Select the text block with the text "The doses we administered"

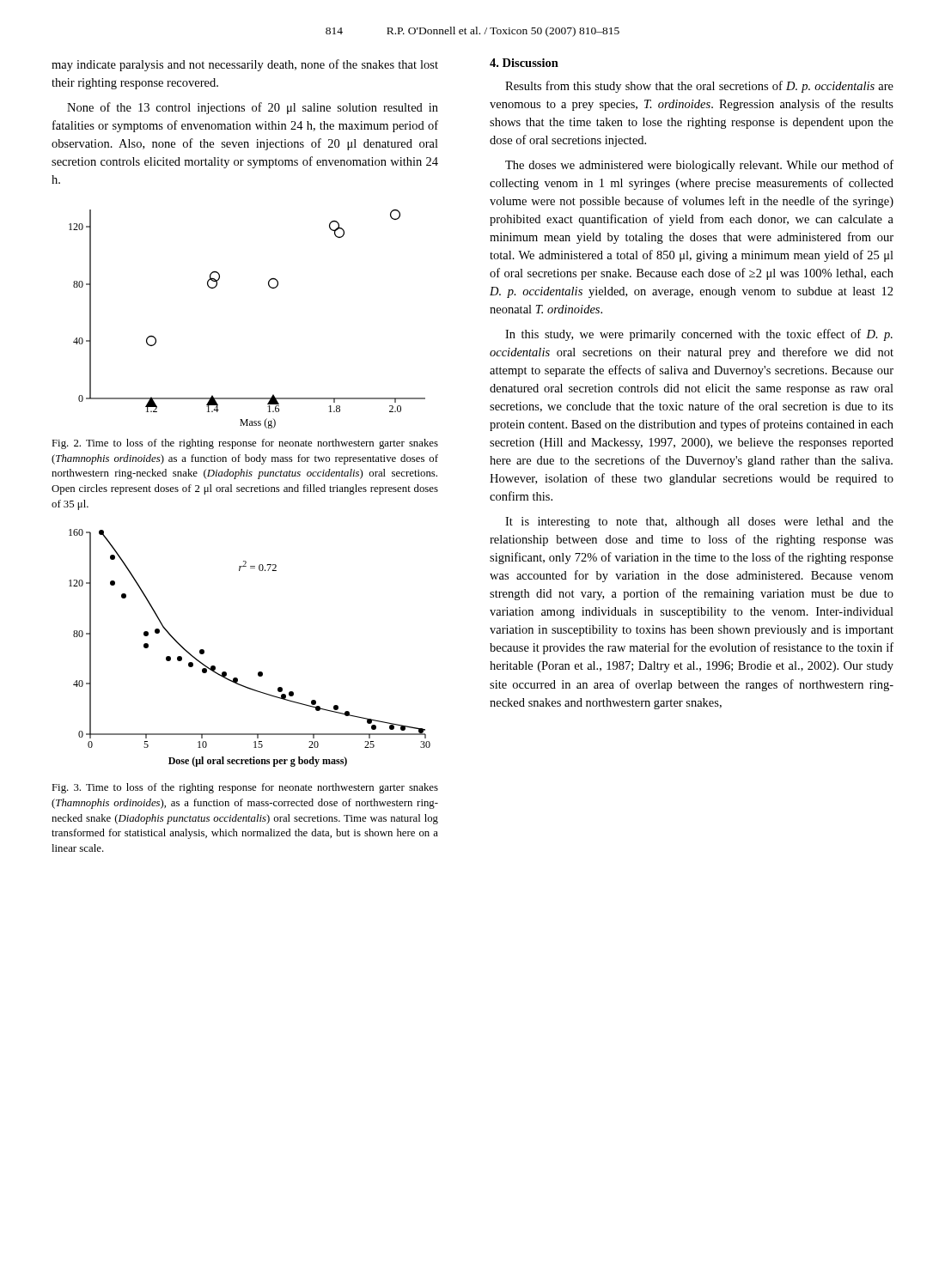[692, 237]
